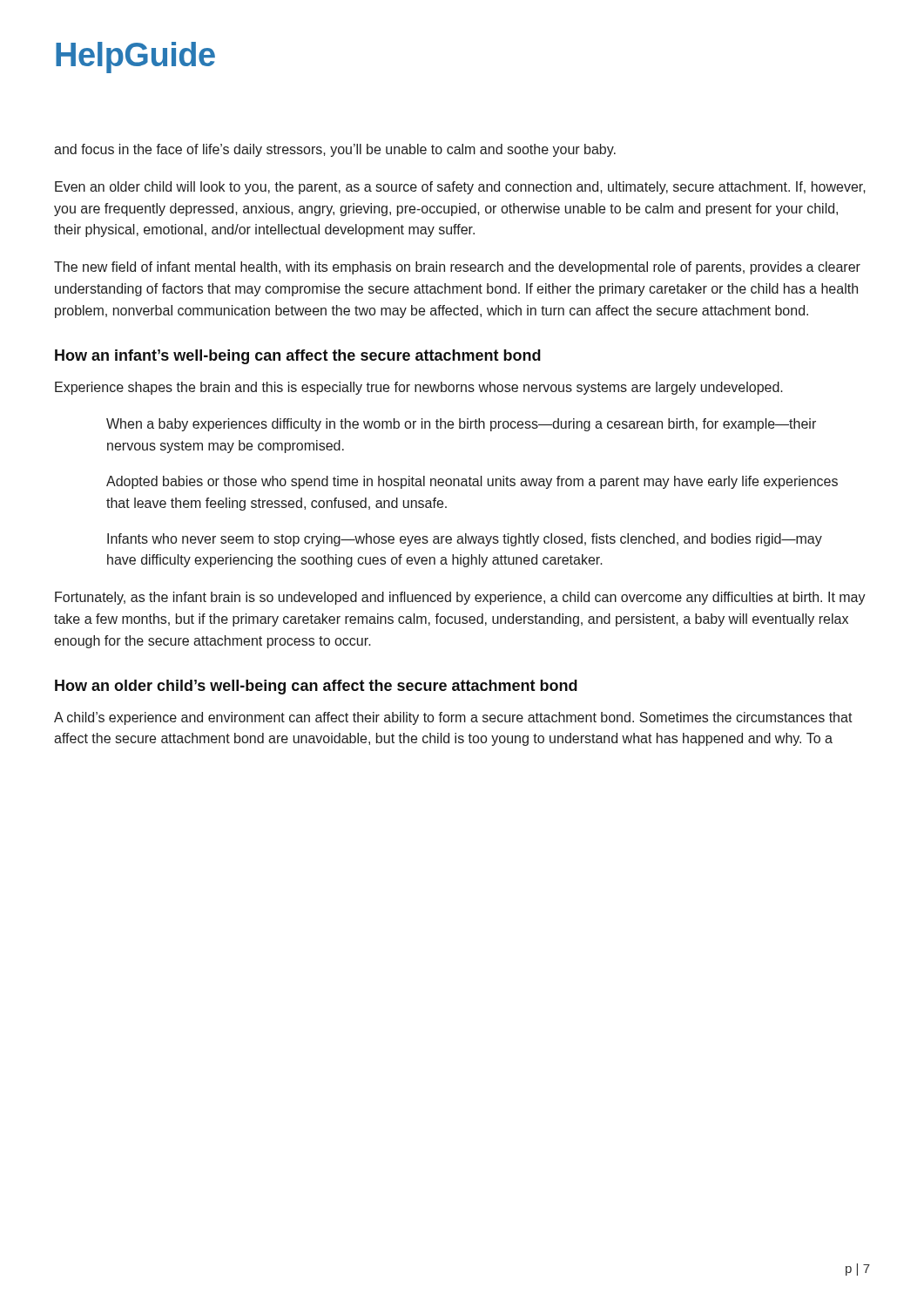Locate the text starting "Infants who never seem"
Image resolution: width=924 pixels, height=1307 pixels.
pos(464,549)
